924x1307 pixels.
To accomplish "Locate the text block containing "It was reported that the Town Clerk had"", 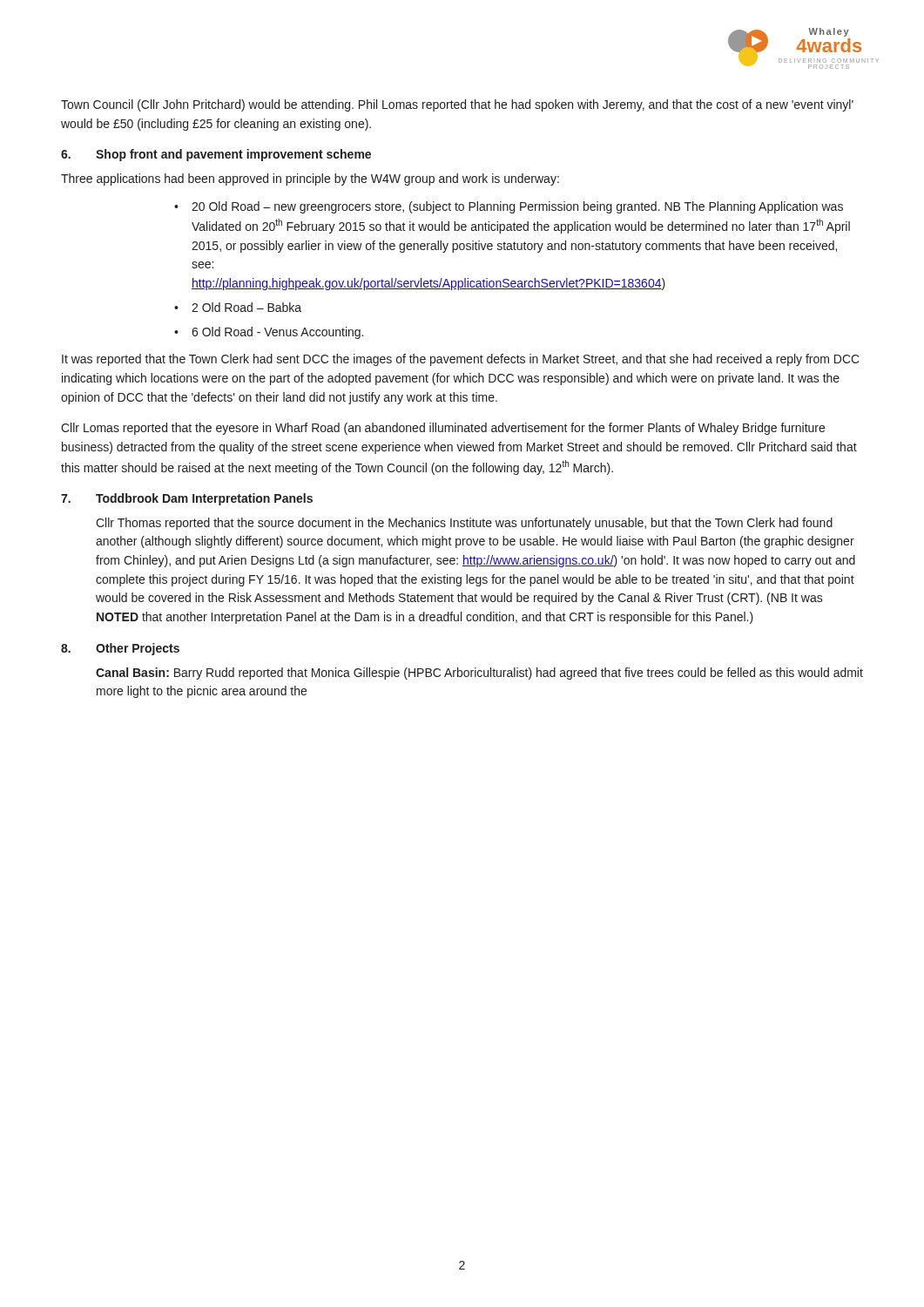I will 460,378.
